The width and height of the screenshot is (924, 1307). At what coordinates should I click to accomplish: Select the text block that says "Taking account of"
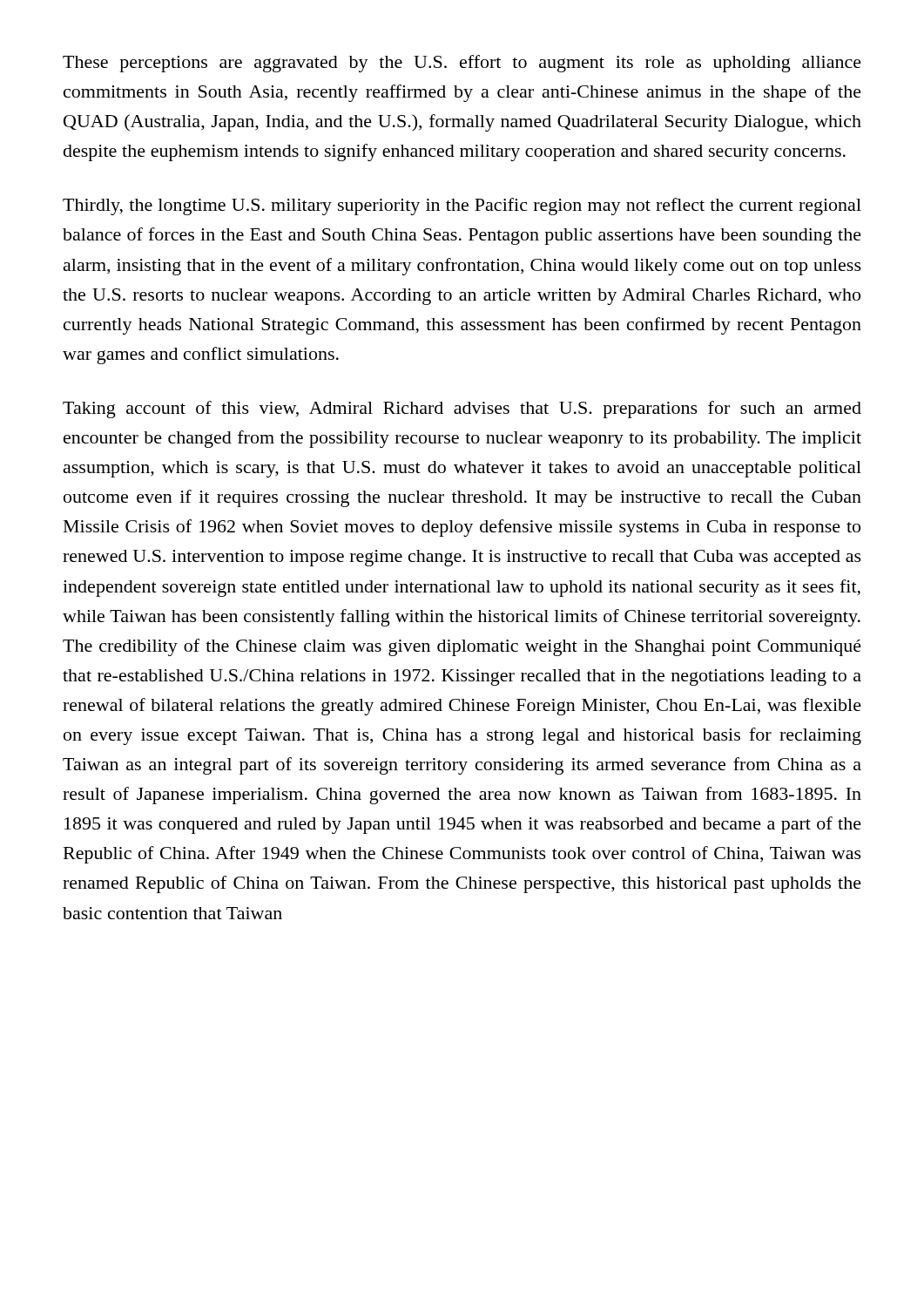click(462, 660)
